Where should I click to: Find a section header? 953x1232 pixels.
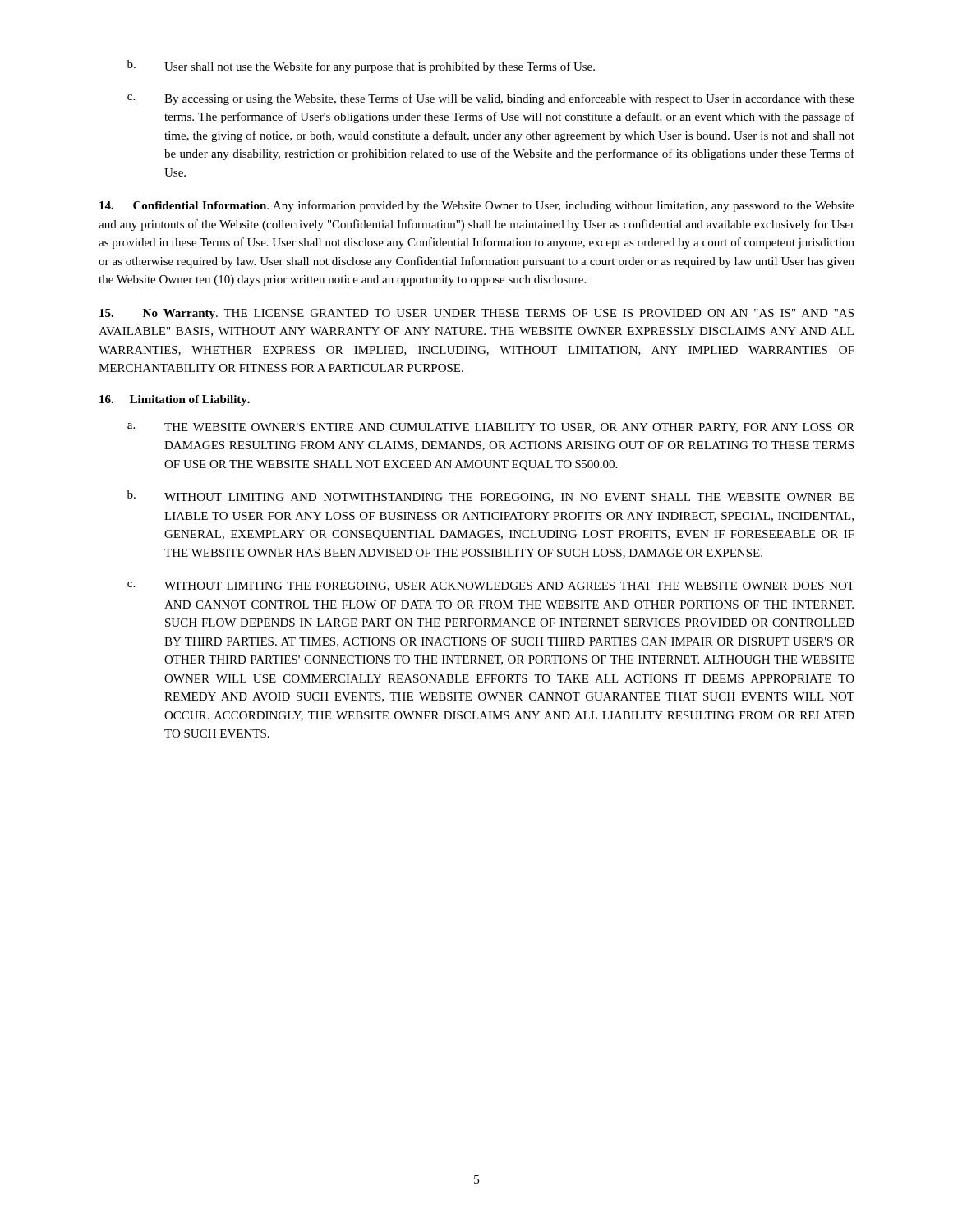pos(174,399)
